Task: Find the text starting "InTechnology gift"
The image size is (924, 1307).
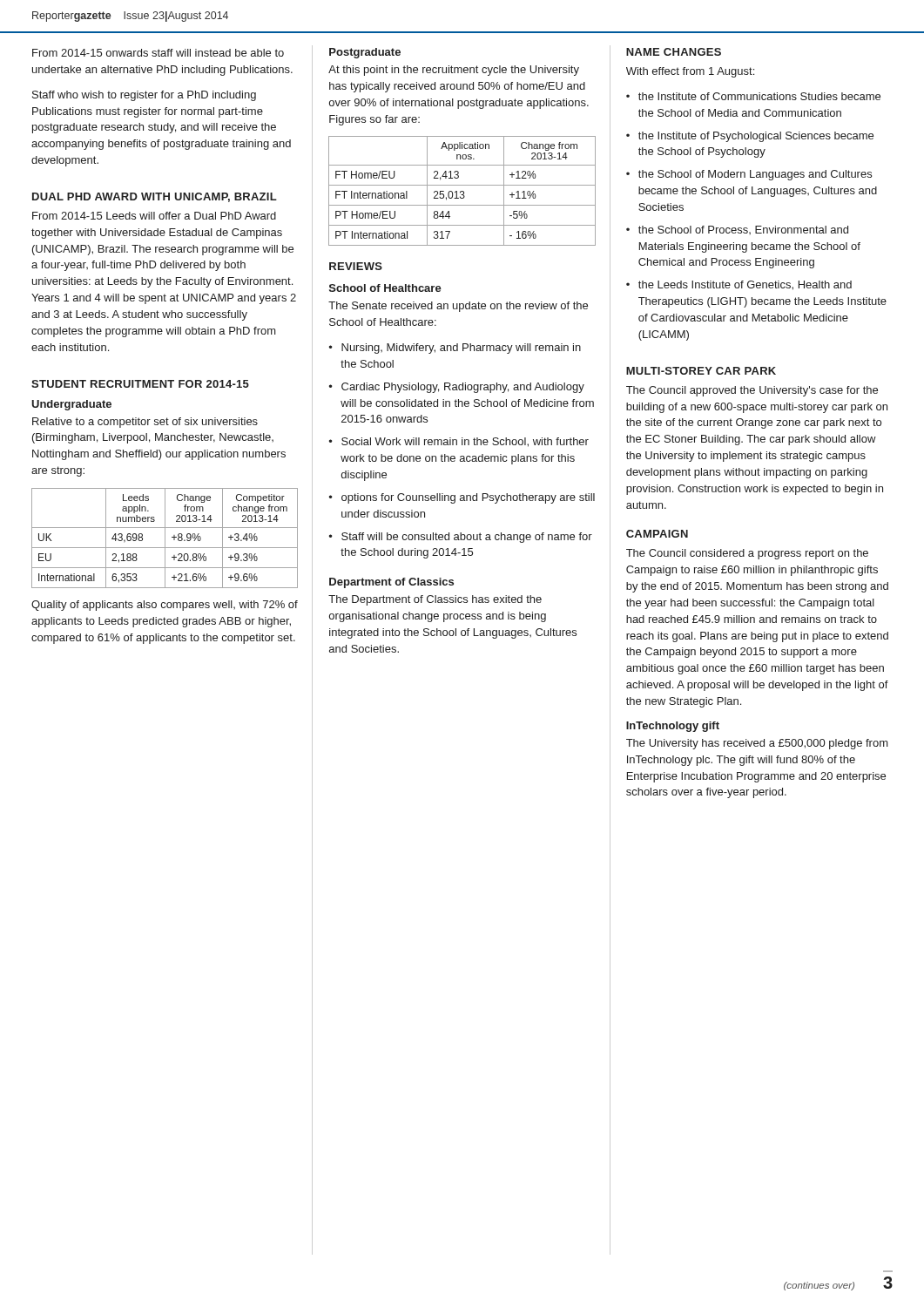Action: (x=673, y=725)
